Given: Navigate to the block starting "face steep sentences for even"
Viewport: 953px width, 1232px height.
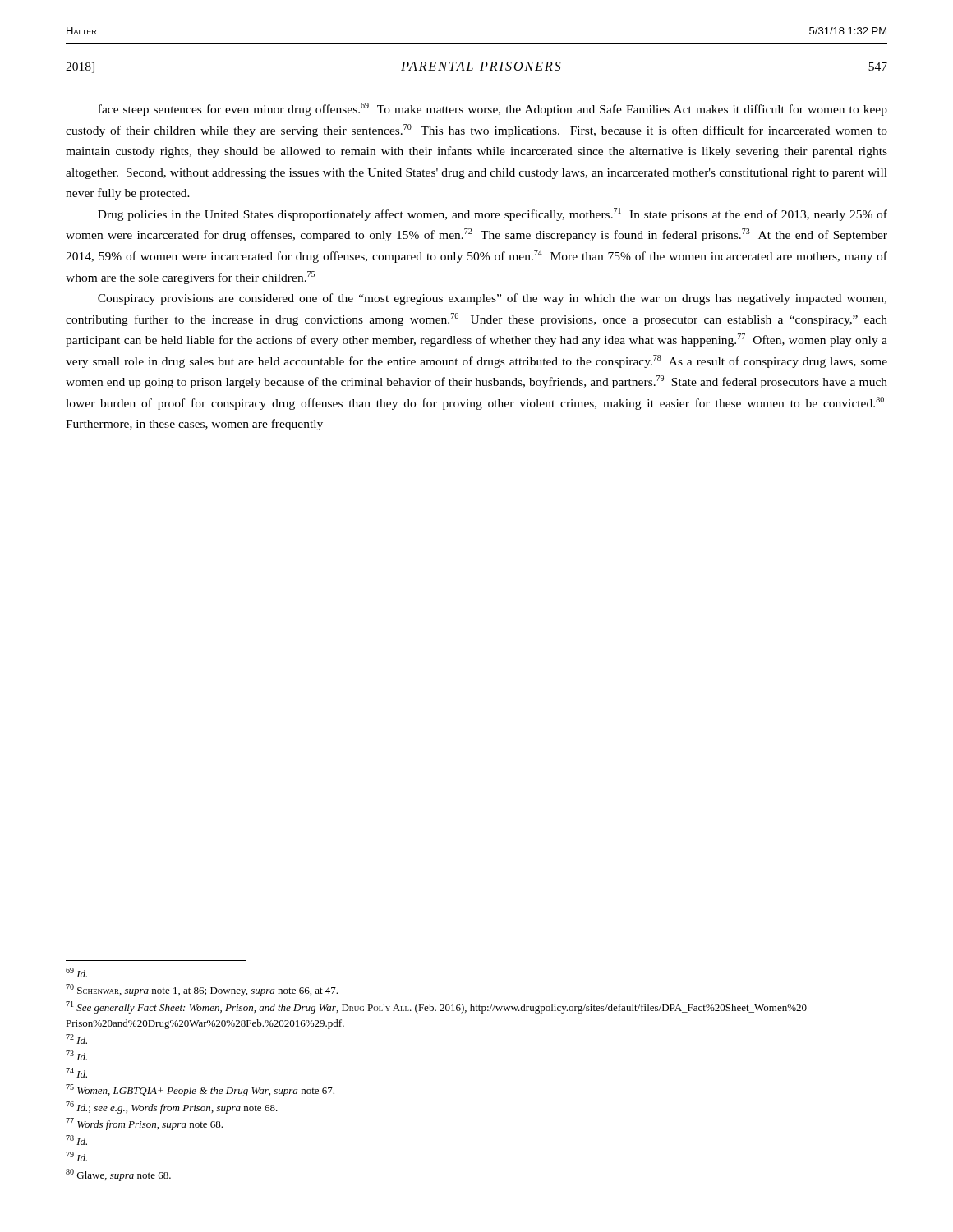Looking at the screenshot, I should (x=476, y=150).
